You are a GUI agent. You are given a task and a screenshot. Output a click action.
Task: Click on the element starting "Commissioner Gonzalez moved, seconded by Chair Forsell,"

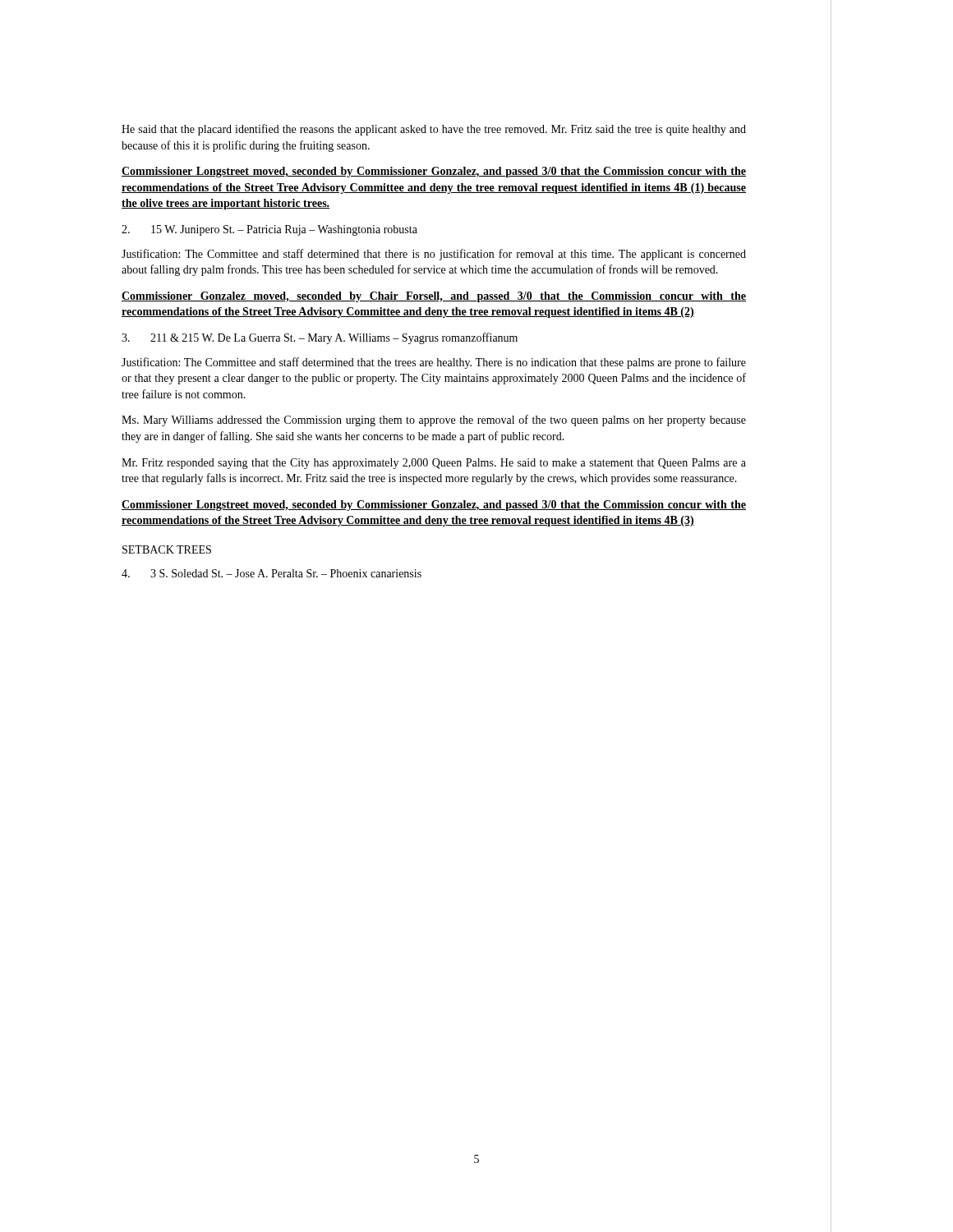click(434, 304)
